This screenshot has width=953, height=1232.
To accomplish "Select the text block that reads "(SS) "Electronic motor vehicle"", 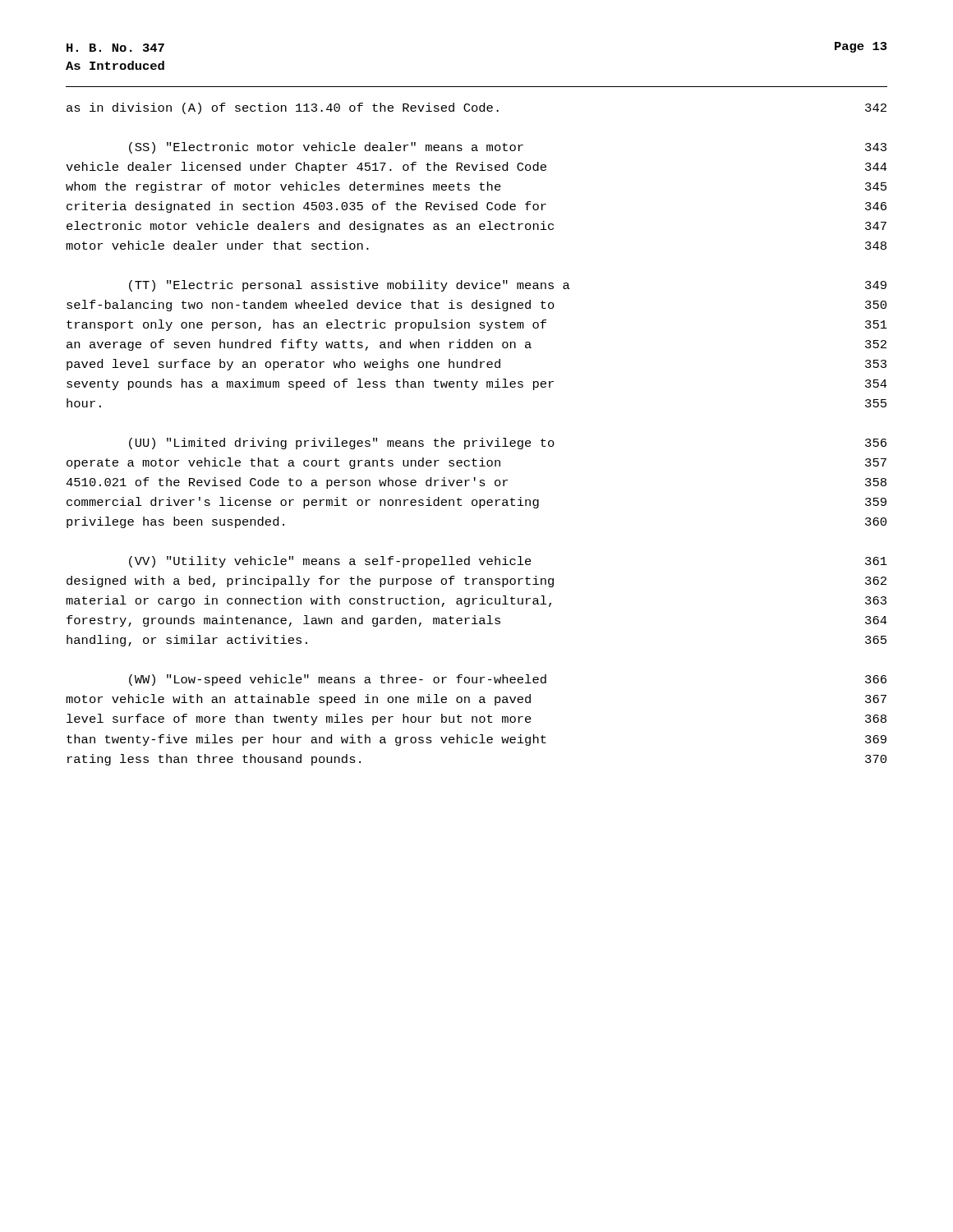I will (476, 197).
